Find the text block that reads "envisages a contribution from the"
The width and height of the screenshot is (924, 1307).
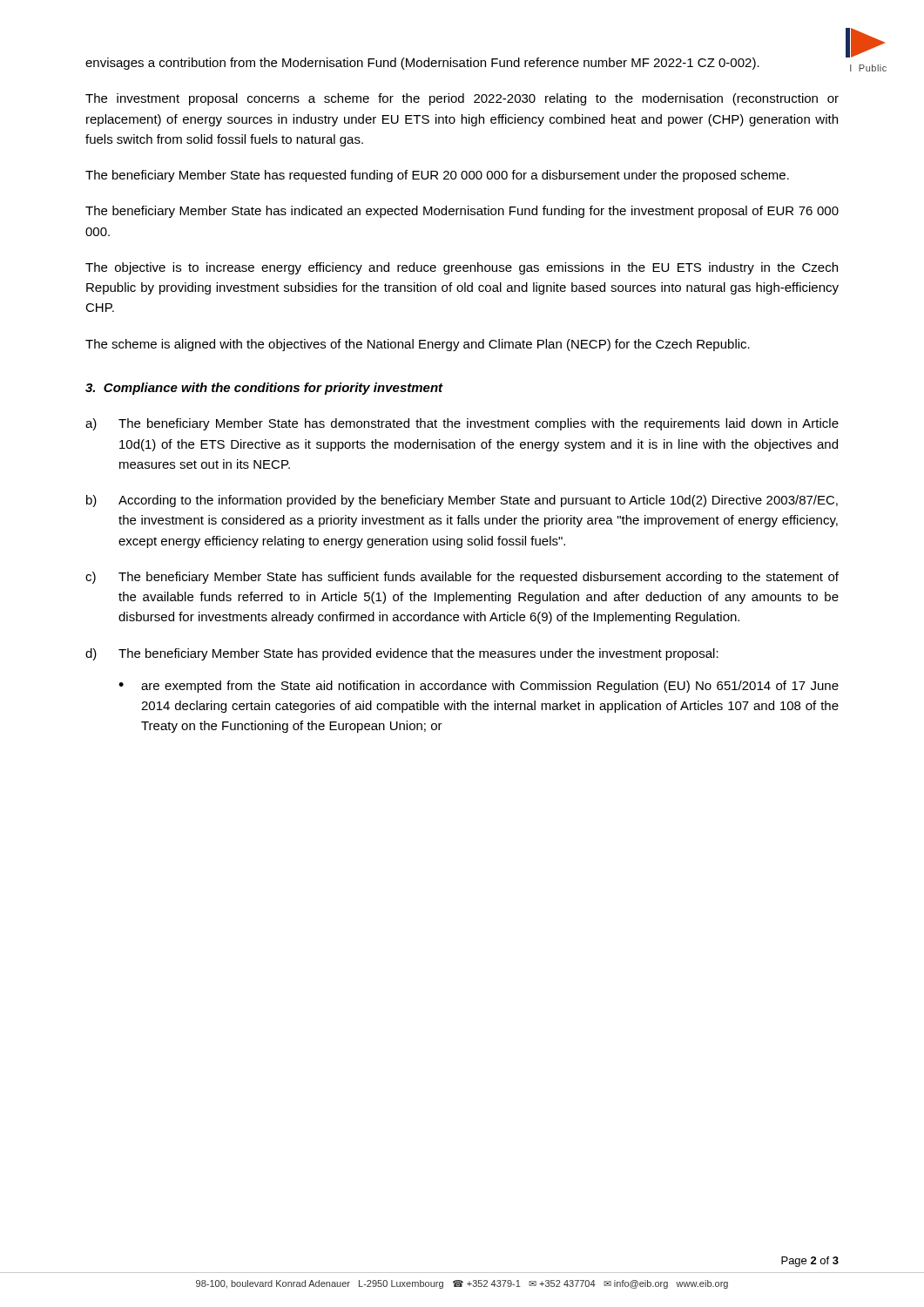pos(423,62)
